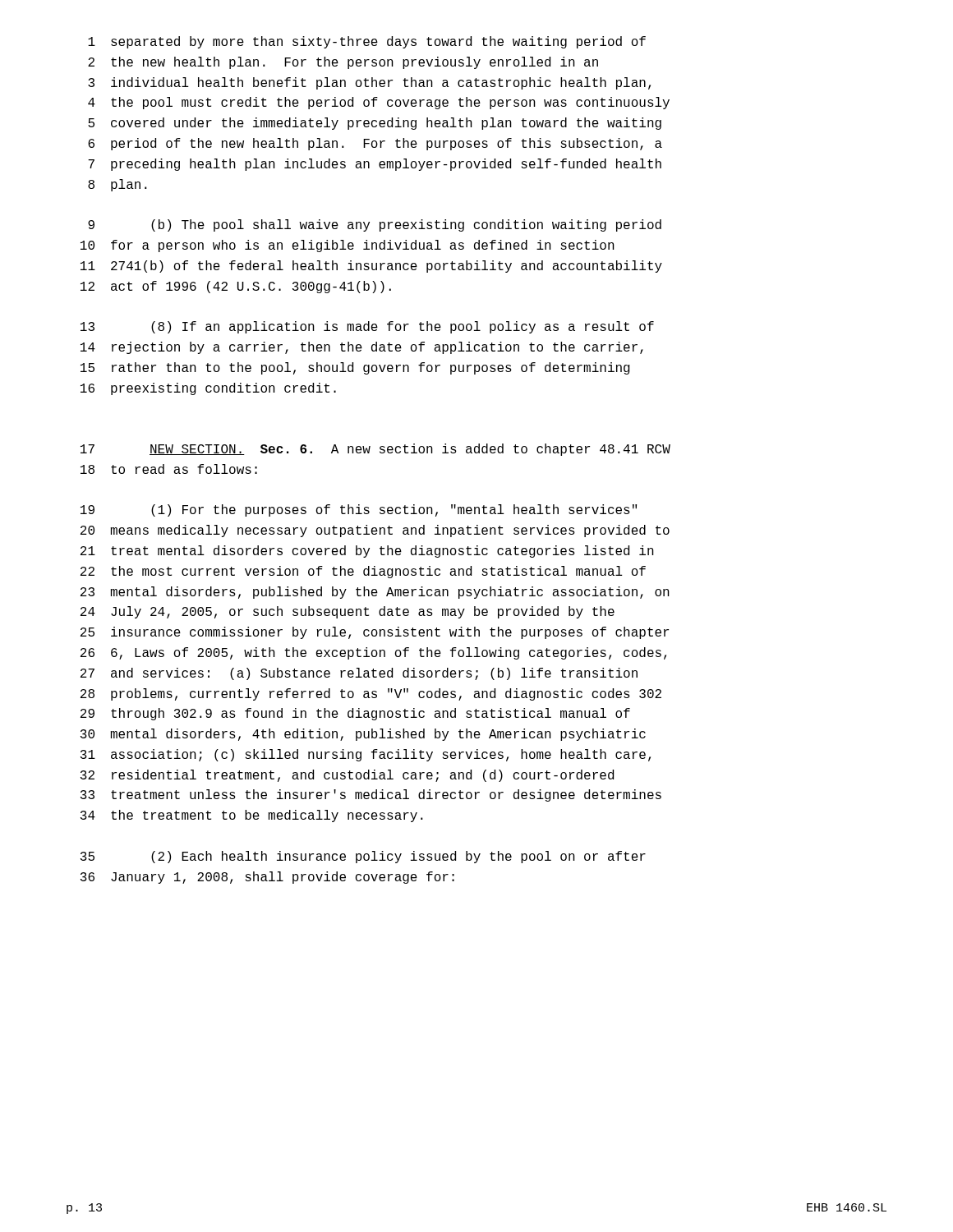Find the text block that reads "35 (2) Each health insurance policy issued"

tap(476, 868)
